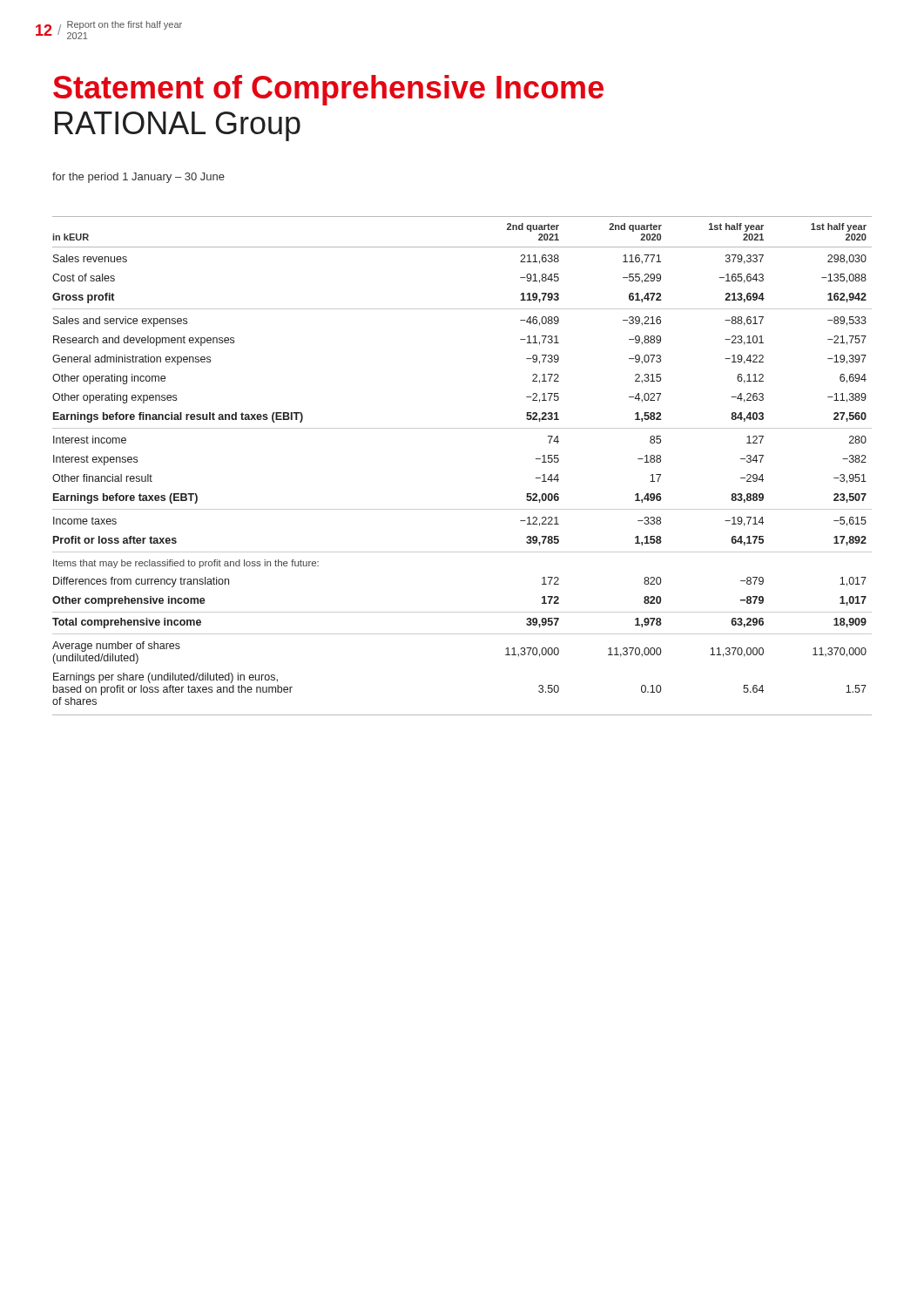924x1307 pixels.
Task: Find the block starting "for the period 1 January – 30 June"
Action: tap(139, 176)
